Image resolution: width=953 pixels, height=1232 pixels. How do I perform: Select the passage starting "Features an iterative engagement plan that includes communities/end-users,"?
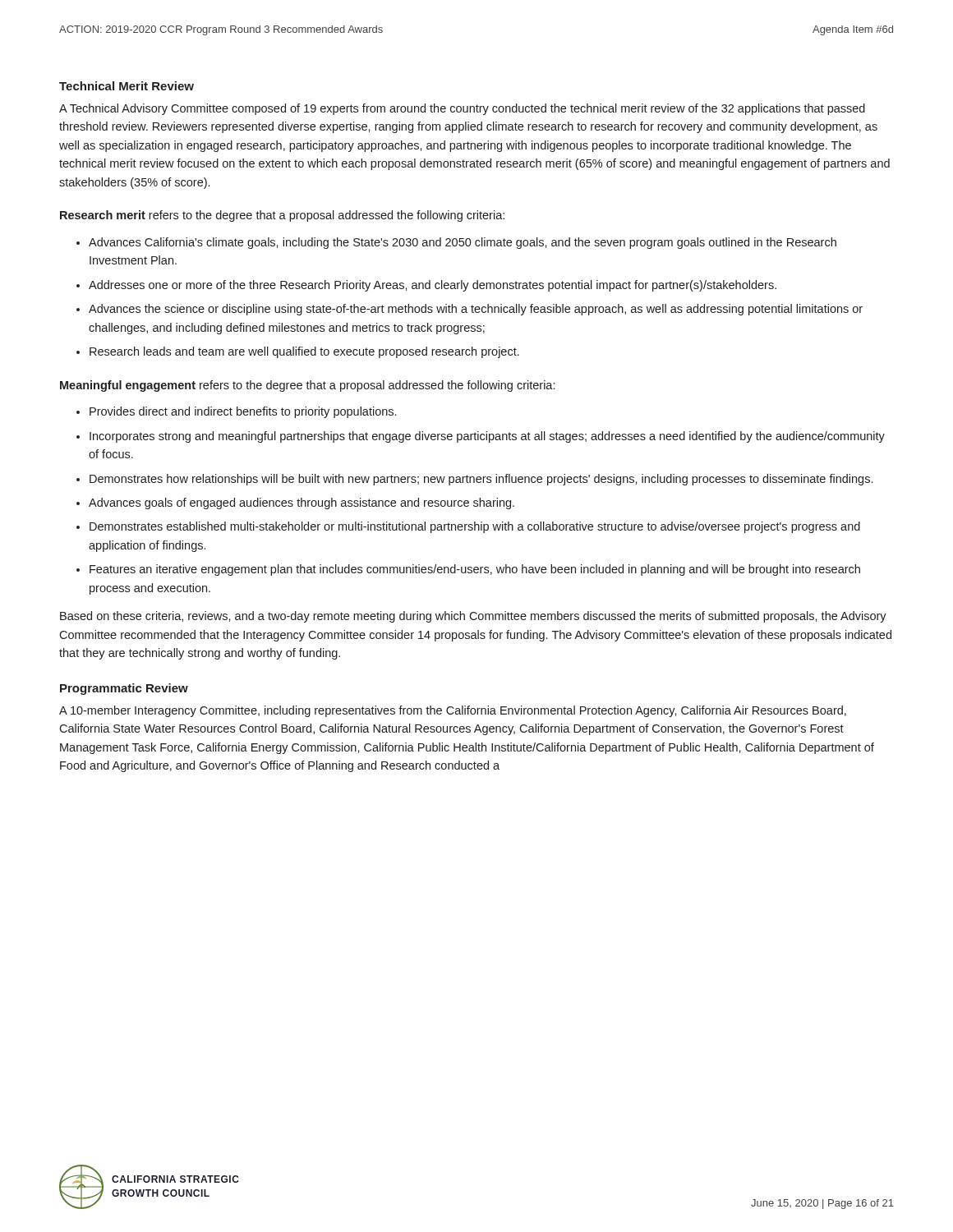tap(475, 579)
